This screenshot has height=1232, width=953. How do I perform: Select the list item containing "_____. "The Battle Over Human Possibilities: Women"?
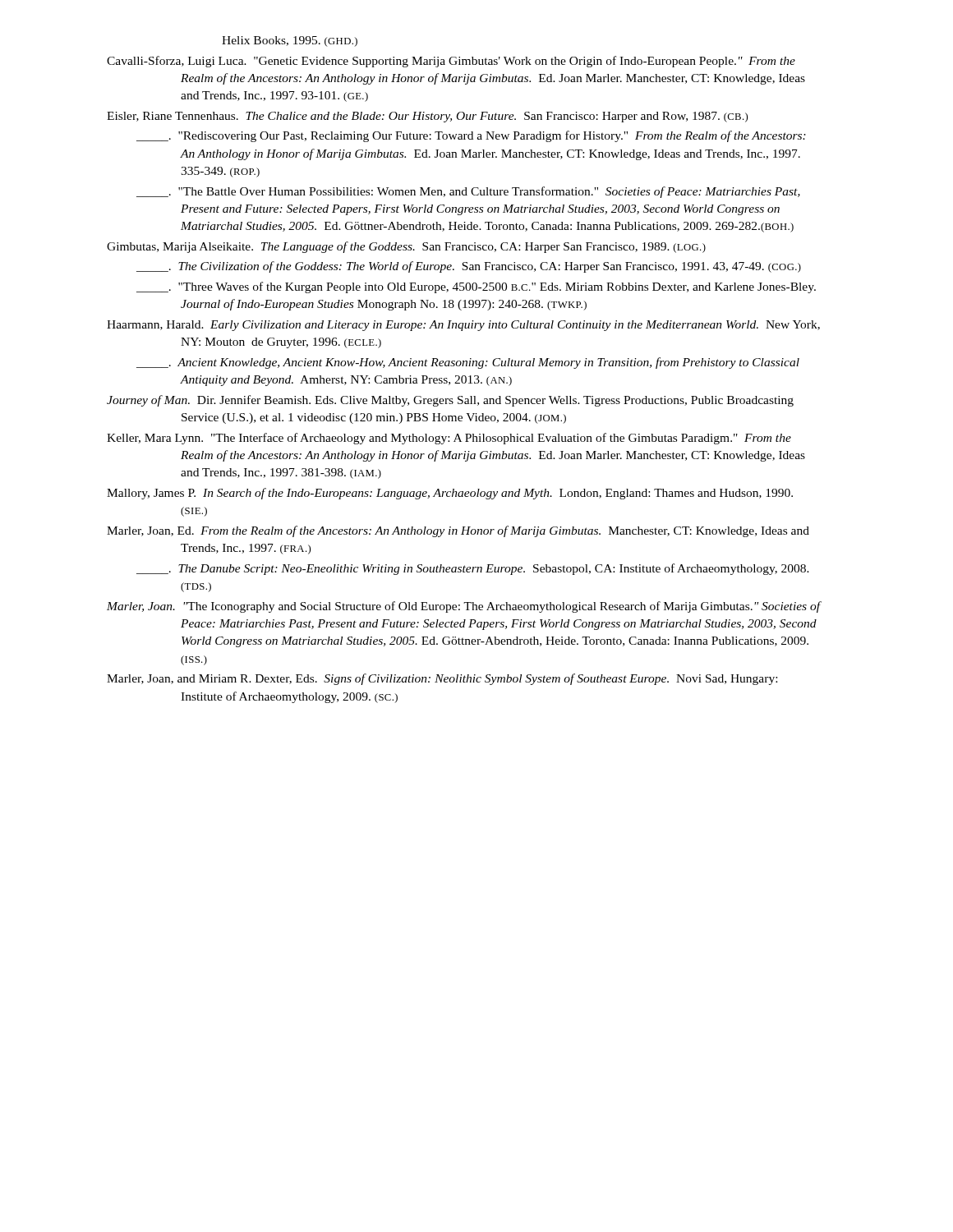[x=468, y=208]
